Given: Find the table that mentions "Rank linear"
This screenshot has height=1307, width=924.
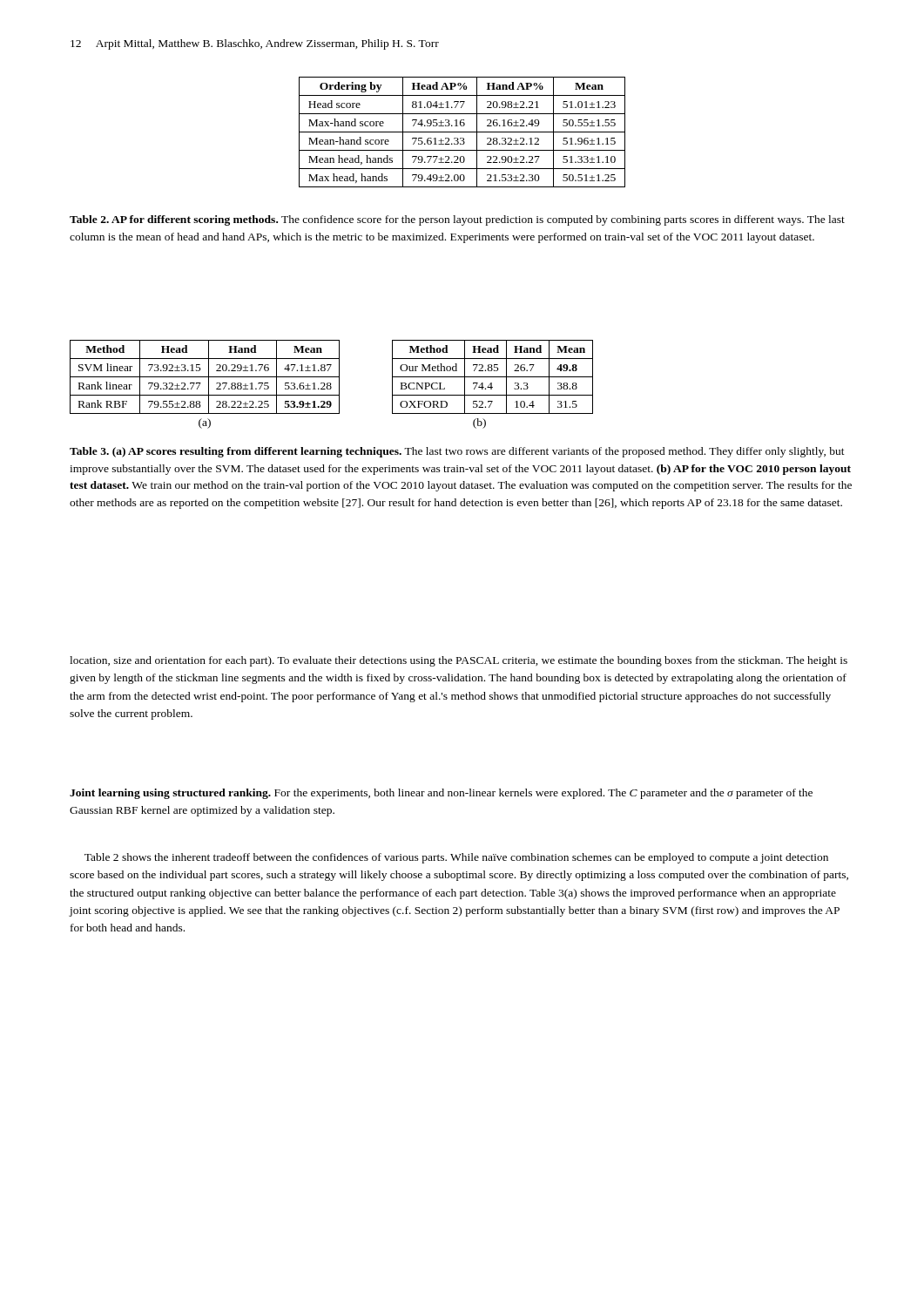Looking at the screenshot, I should (205, 377).
